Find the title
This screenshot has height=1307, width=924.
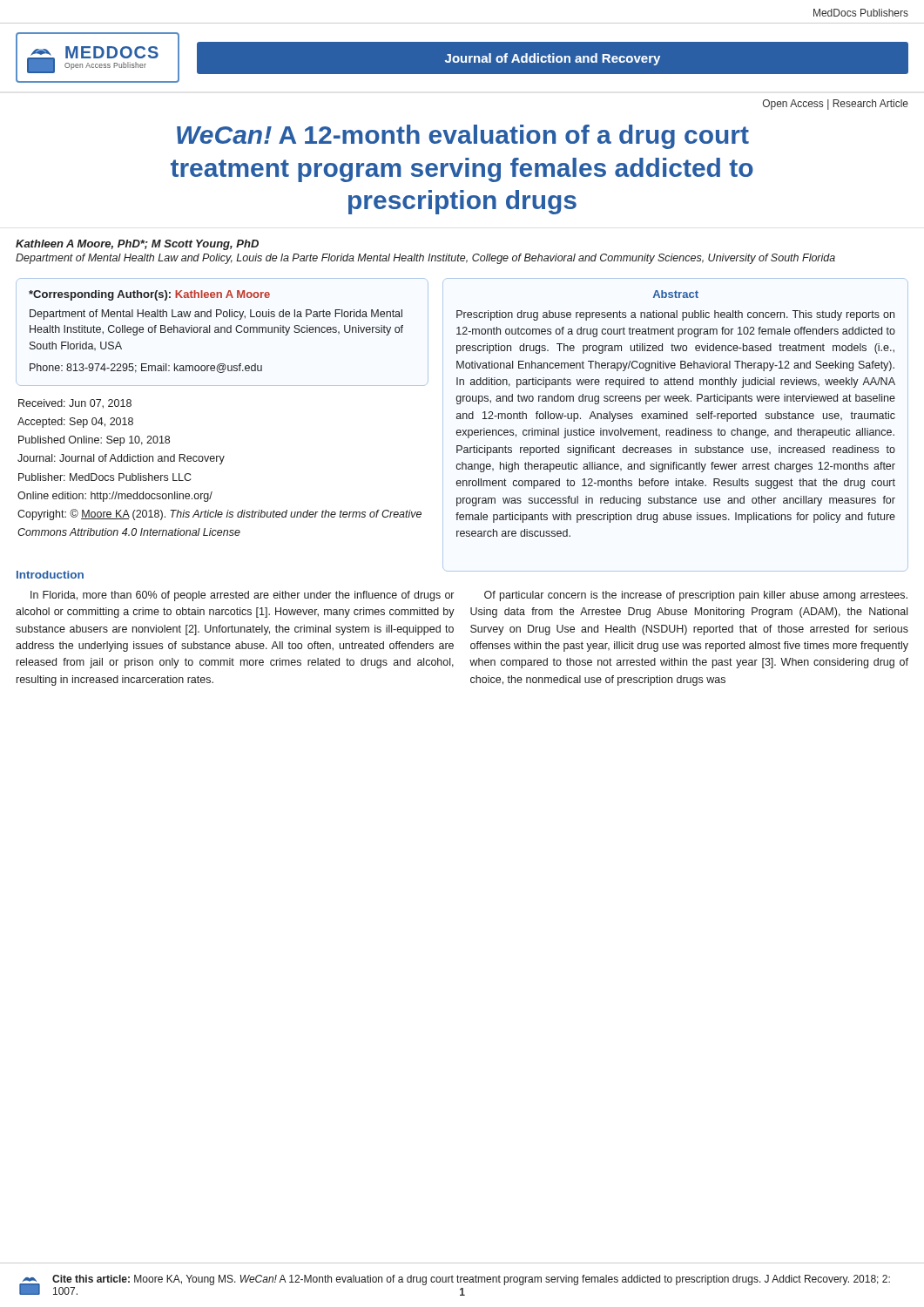click(x=462, y=168)
